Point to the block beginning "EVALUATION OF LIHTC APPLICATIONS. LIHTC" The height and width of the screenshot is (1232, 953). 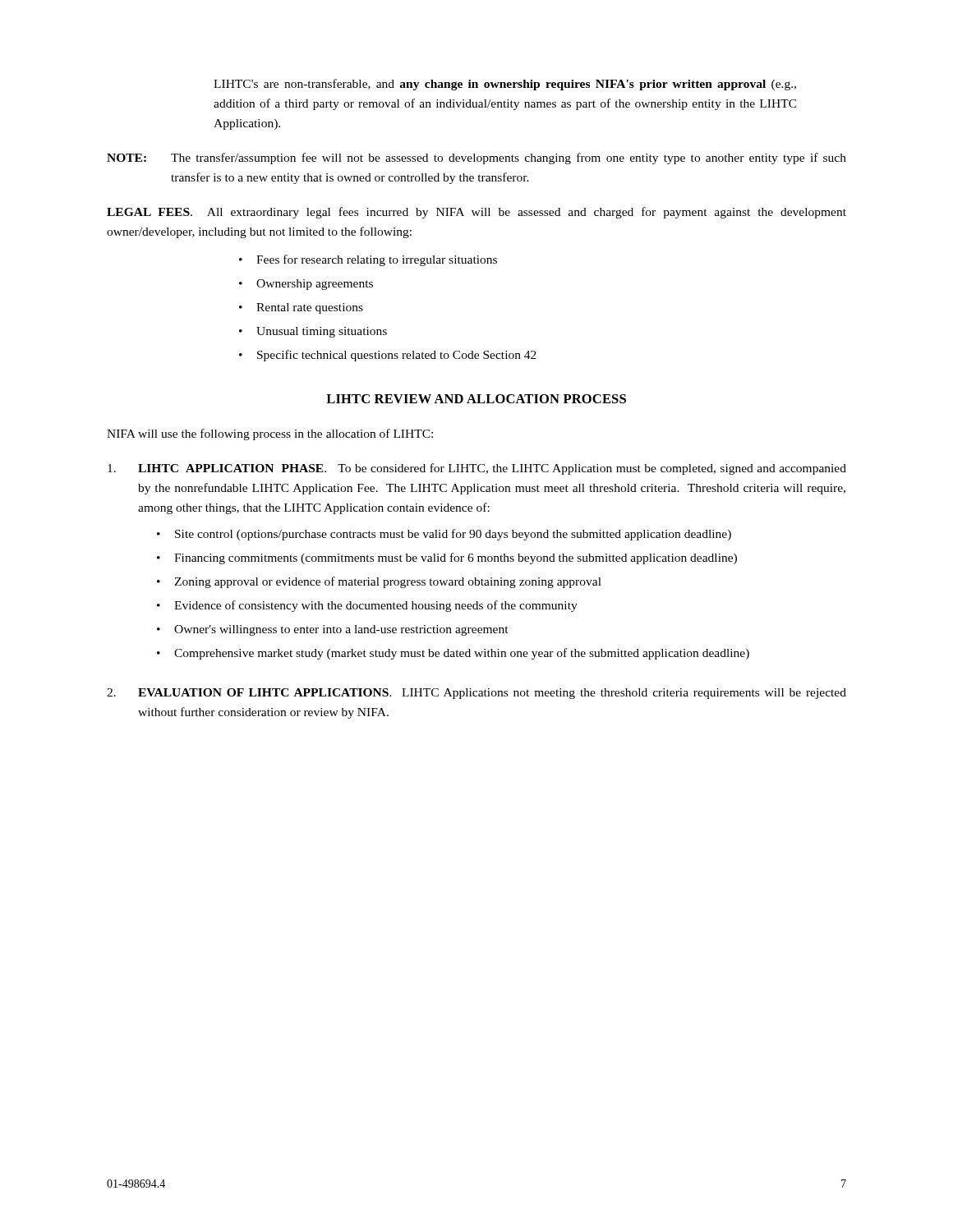pyautogui.click(x=476, y=702)
